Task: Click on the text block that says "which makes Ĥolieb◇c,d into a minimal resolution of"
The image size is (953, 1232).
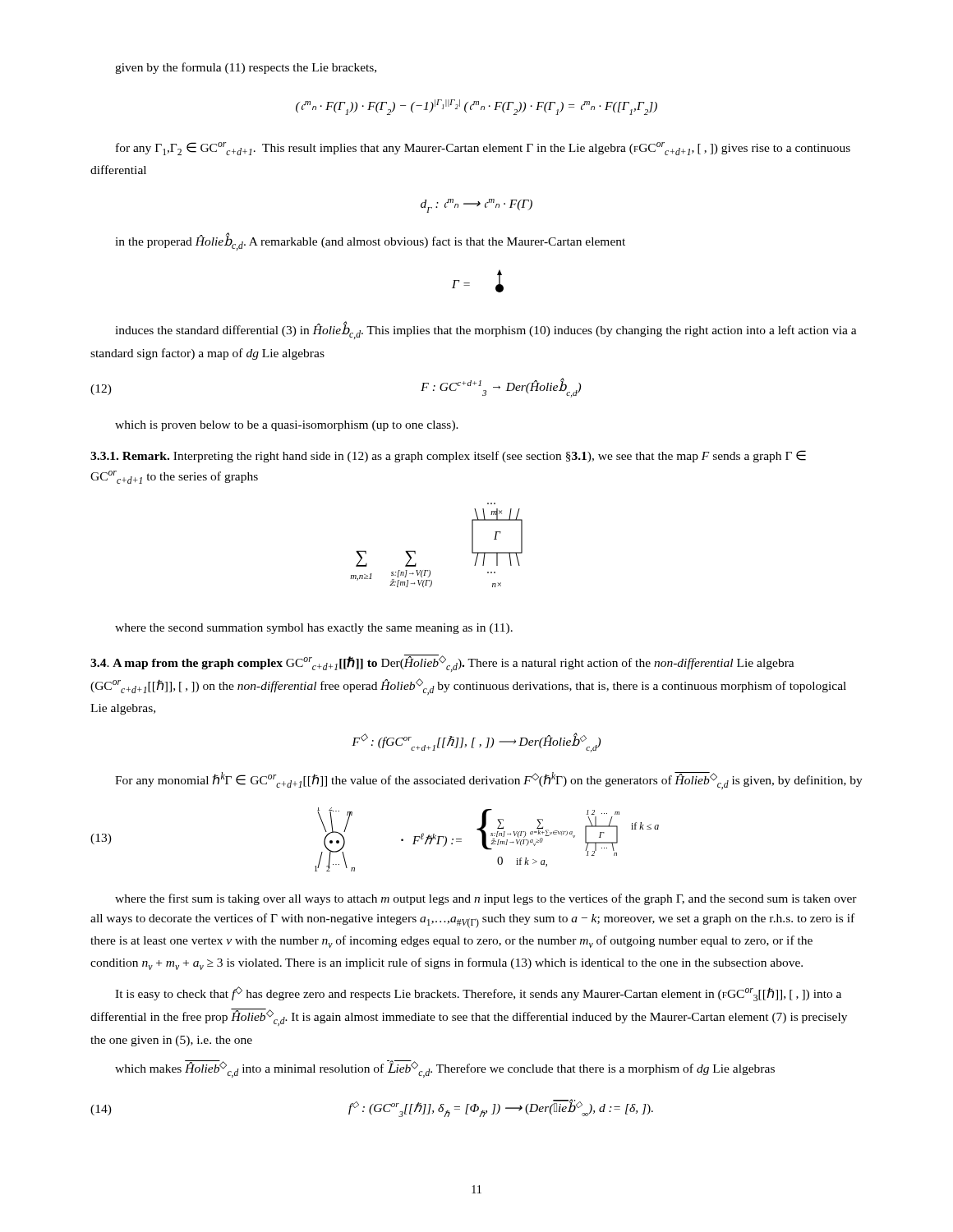Action: 445,1069
